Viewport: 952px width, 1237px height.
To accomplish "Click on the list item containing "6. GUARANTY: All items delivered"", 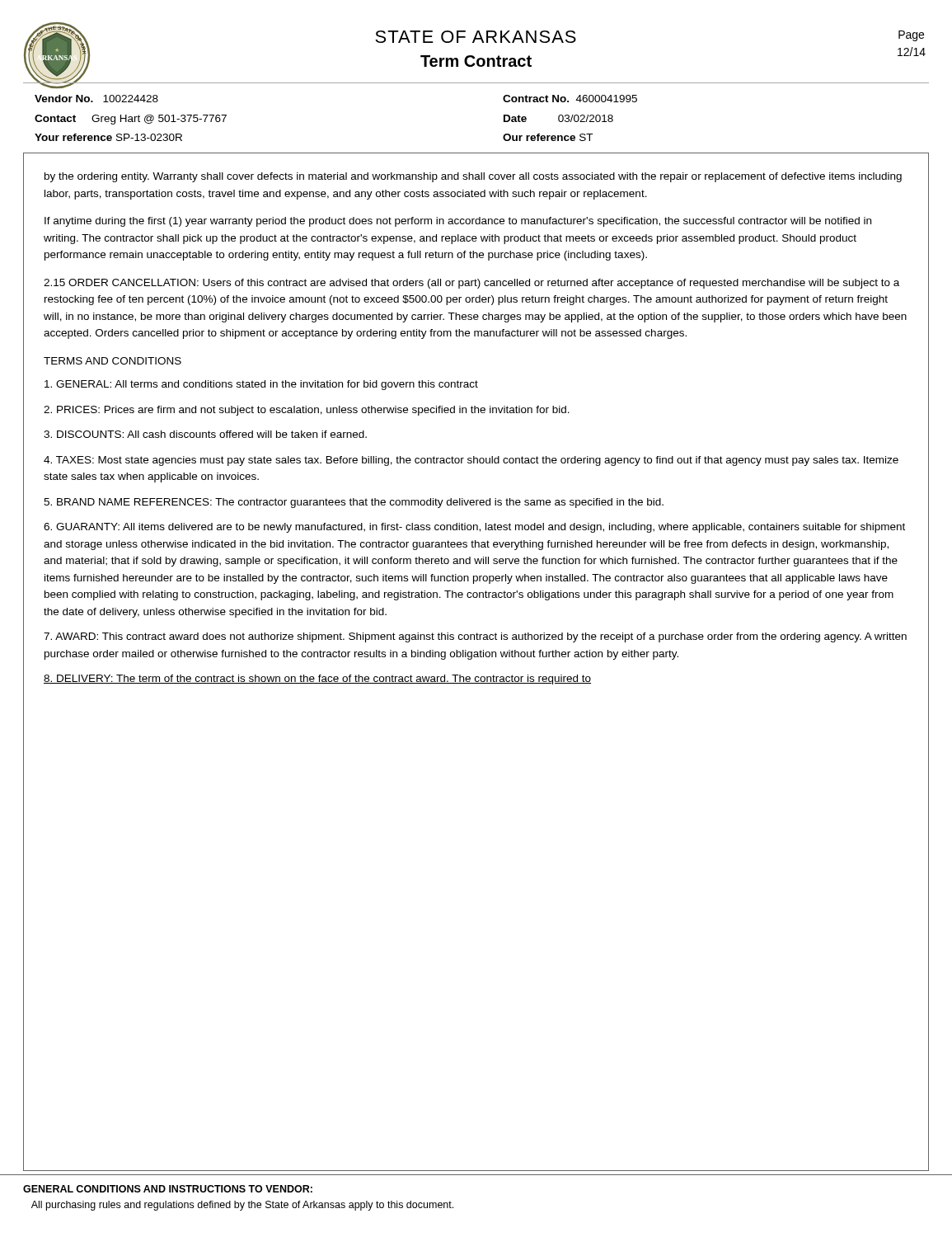I will click(x=476, y=570).
